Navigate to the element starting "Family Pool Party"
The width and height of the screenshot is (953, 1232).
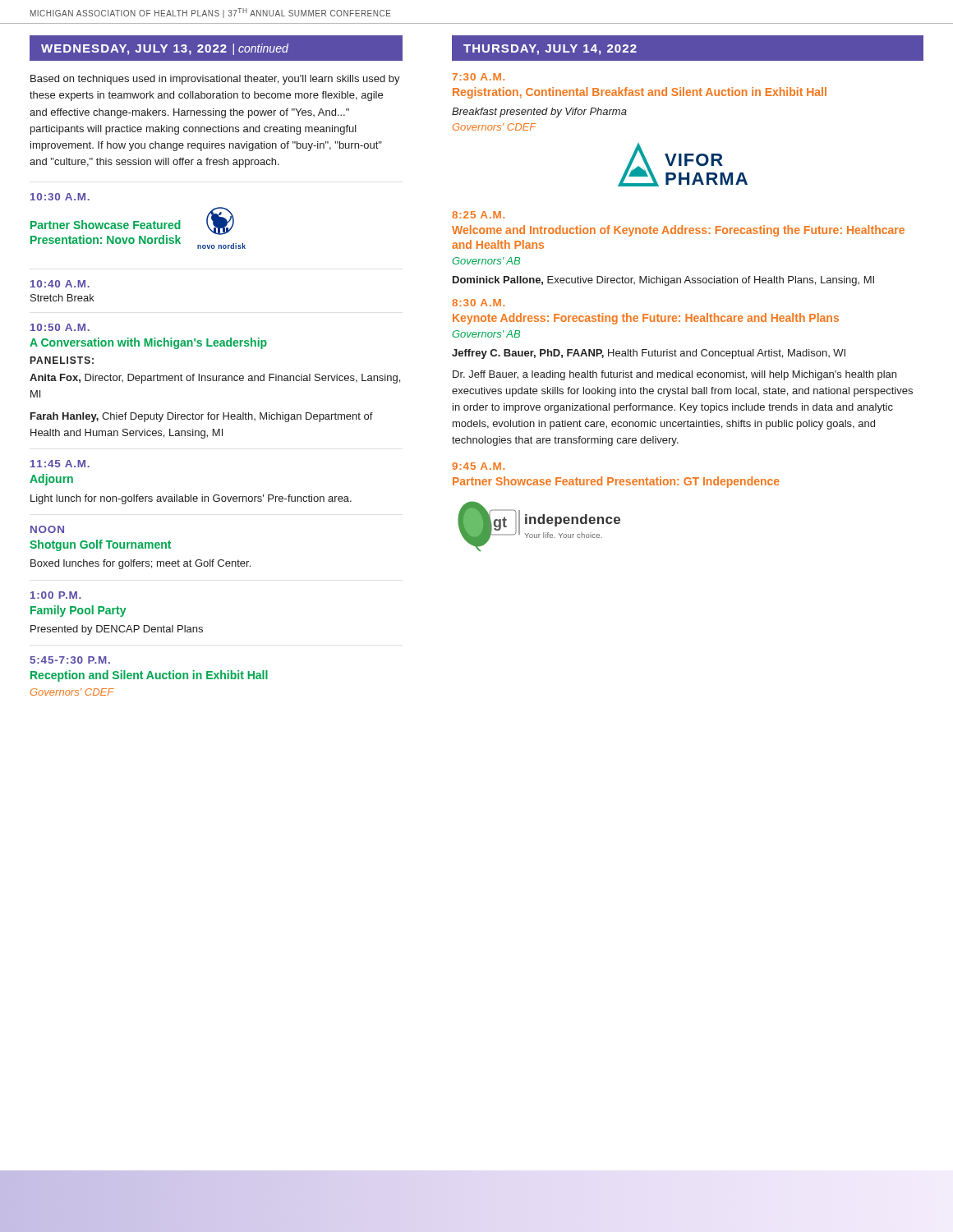[78, 610]
